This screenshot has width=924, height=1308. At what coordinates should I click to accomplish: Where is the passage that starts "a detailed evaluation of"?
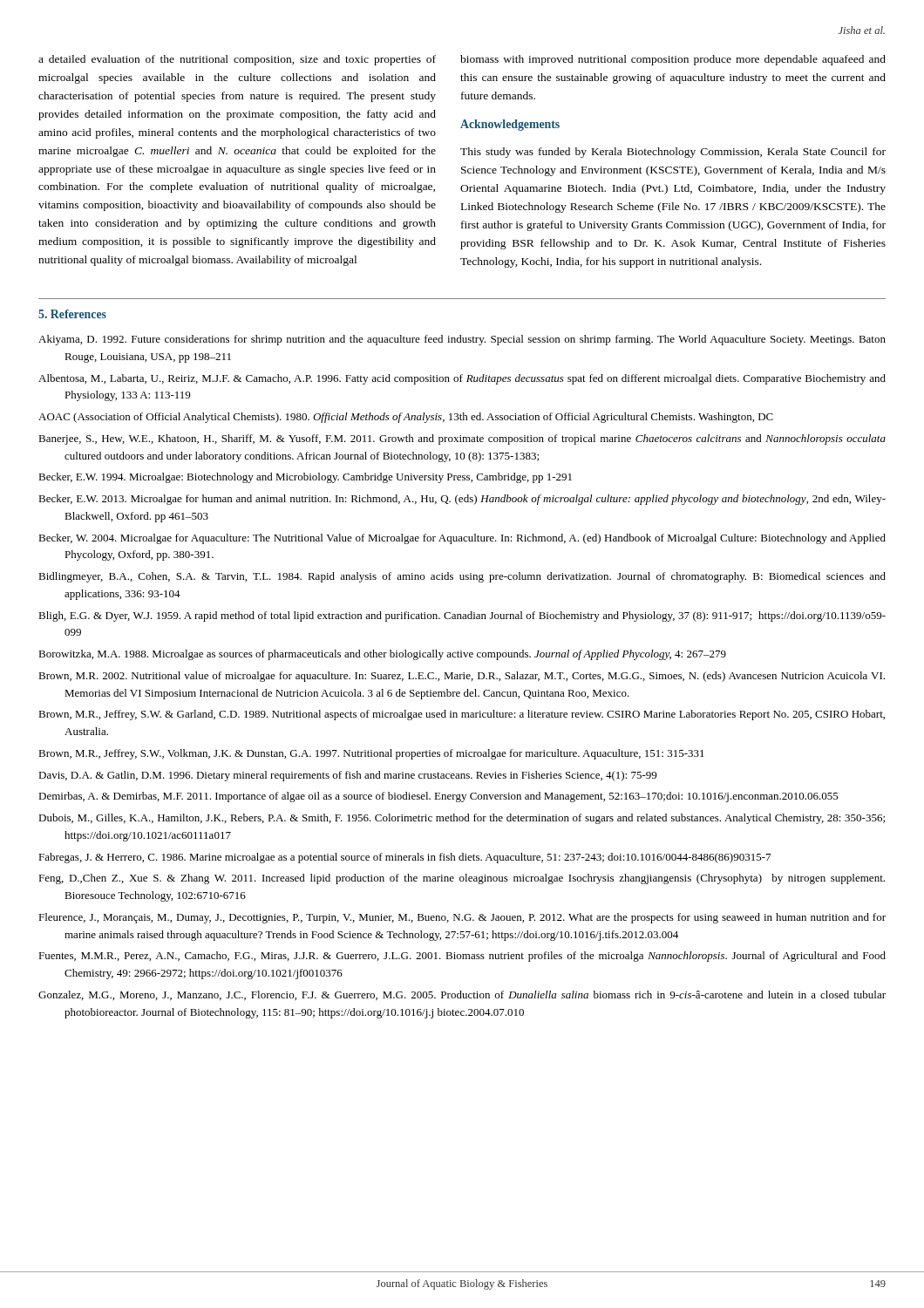coord(237,160)
